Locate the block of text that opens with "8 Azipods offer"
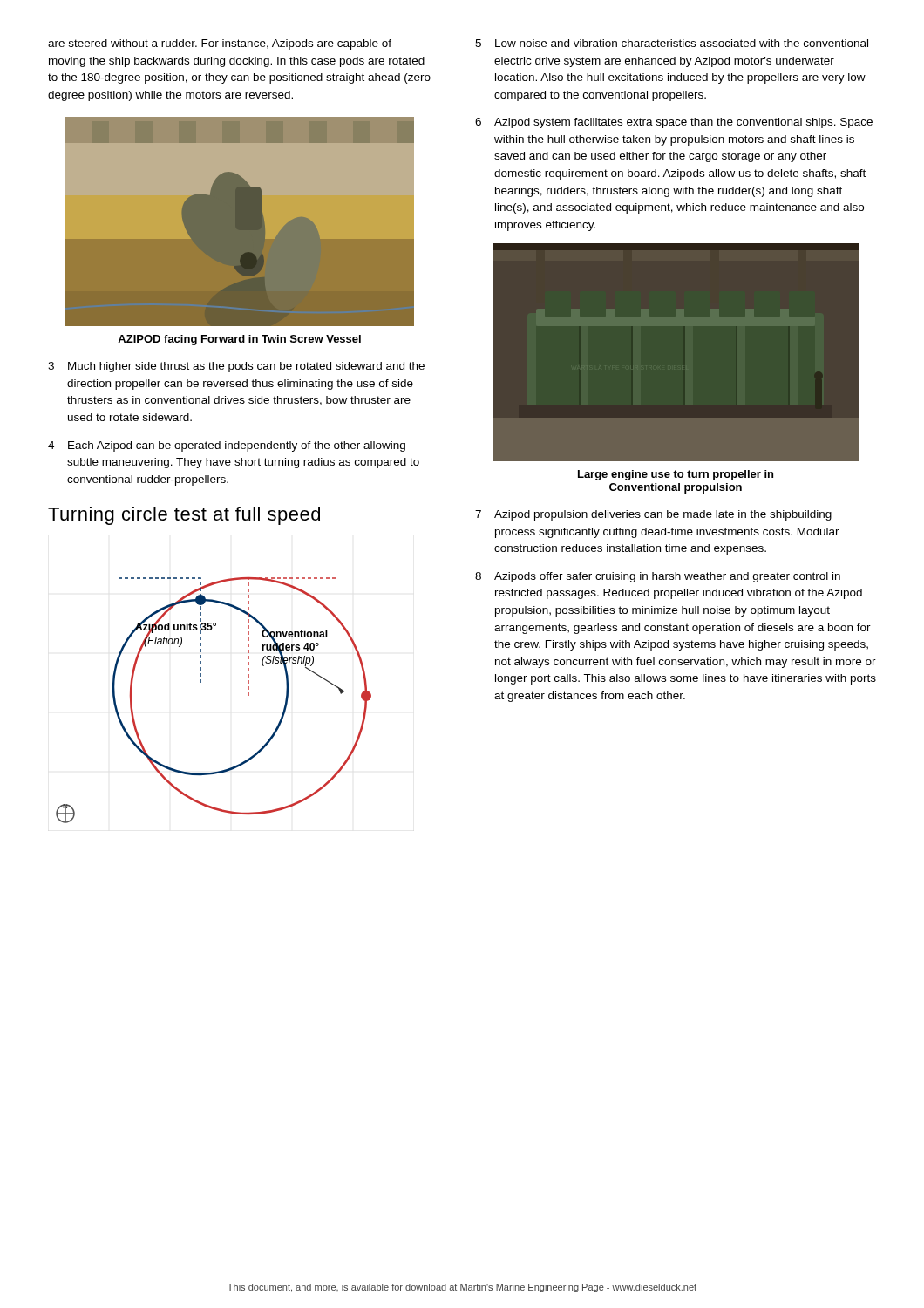 676,636
